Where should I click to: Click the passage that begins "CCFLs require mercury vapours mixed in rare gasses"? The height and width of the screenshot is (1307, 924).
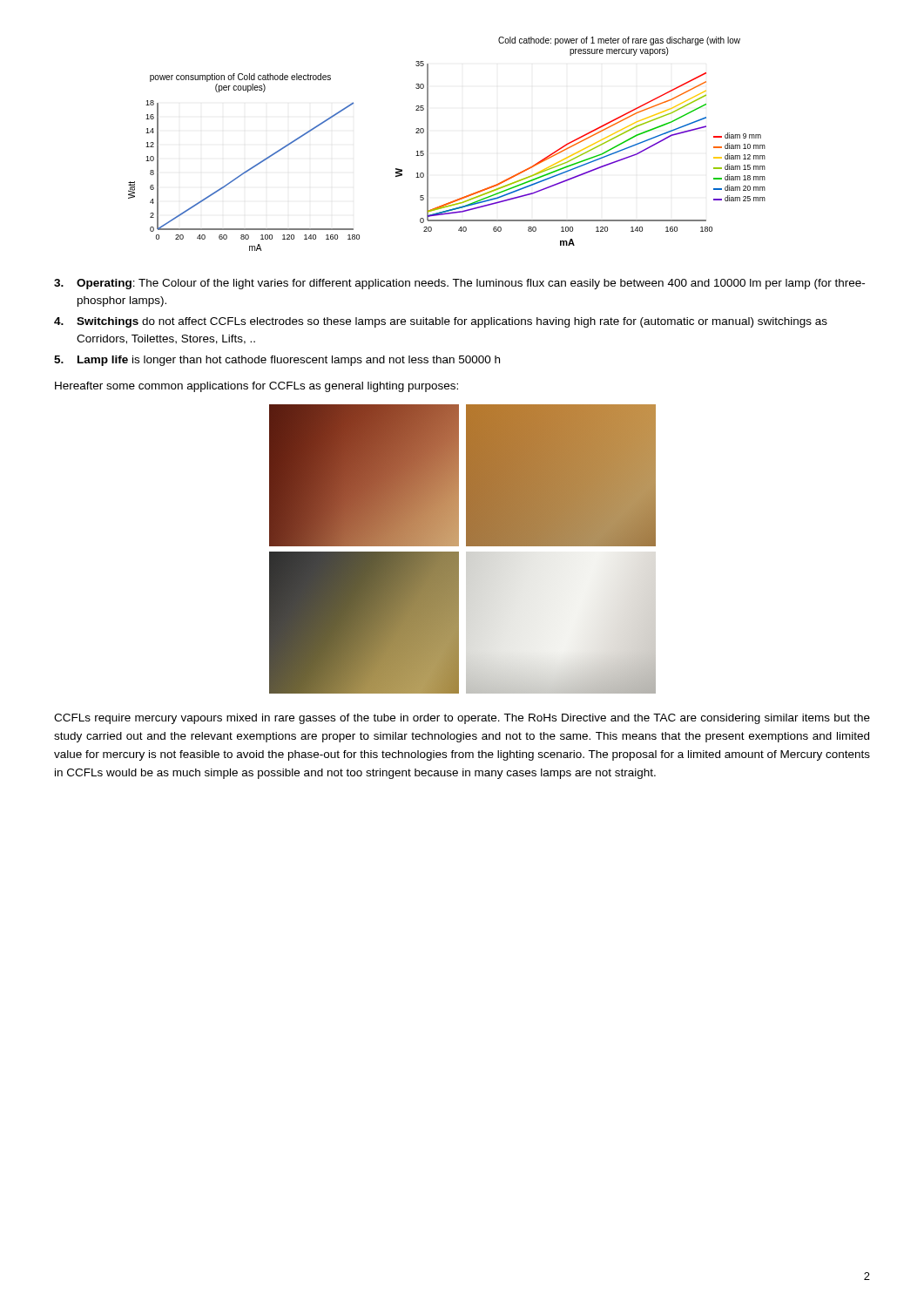tap(462, 745)
